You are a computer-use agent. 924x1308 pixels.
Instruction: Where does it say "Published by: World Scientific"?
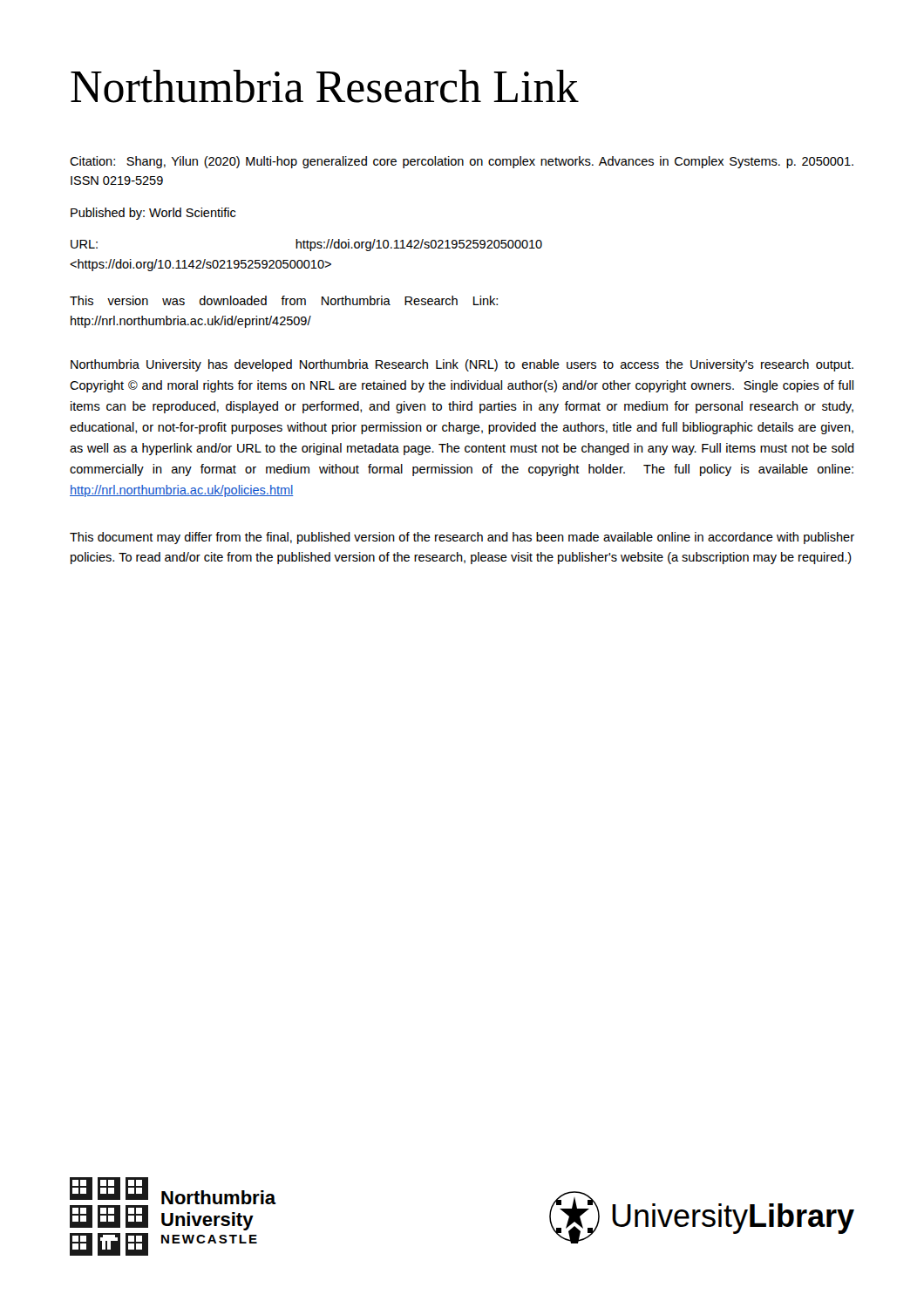tap(153, 213)
